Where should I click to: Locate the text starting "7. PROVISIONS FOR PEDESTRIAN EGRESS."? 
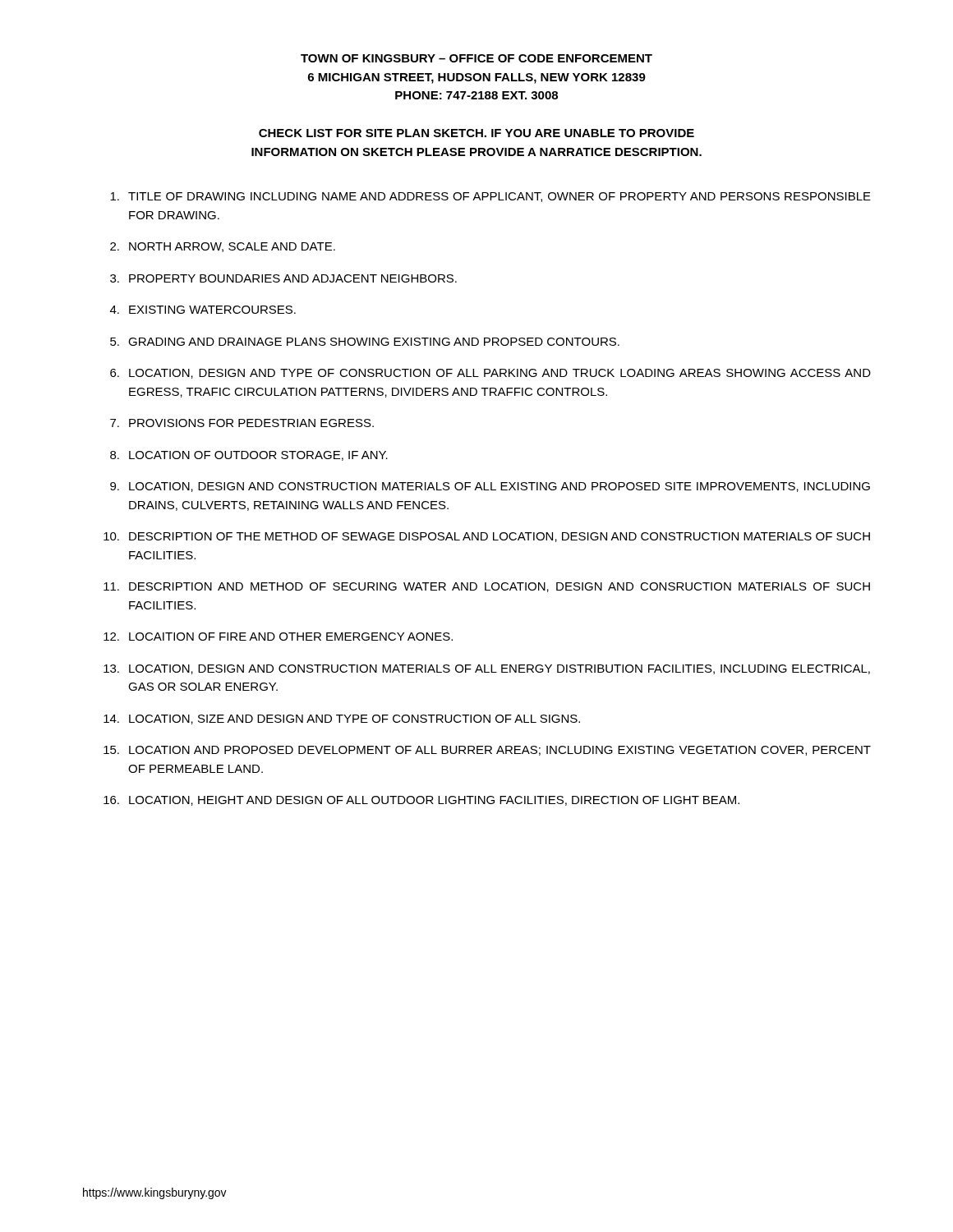[x=242, y=423]
